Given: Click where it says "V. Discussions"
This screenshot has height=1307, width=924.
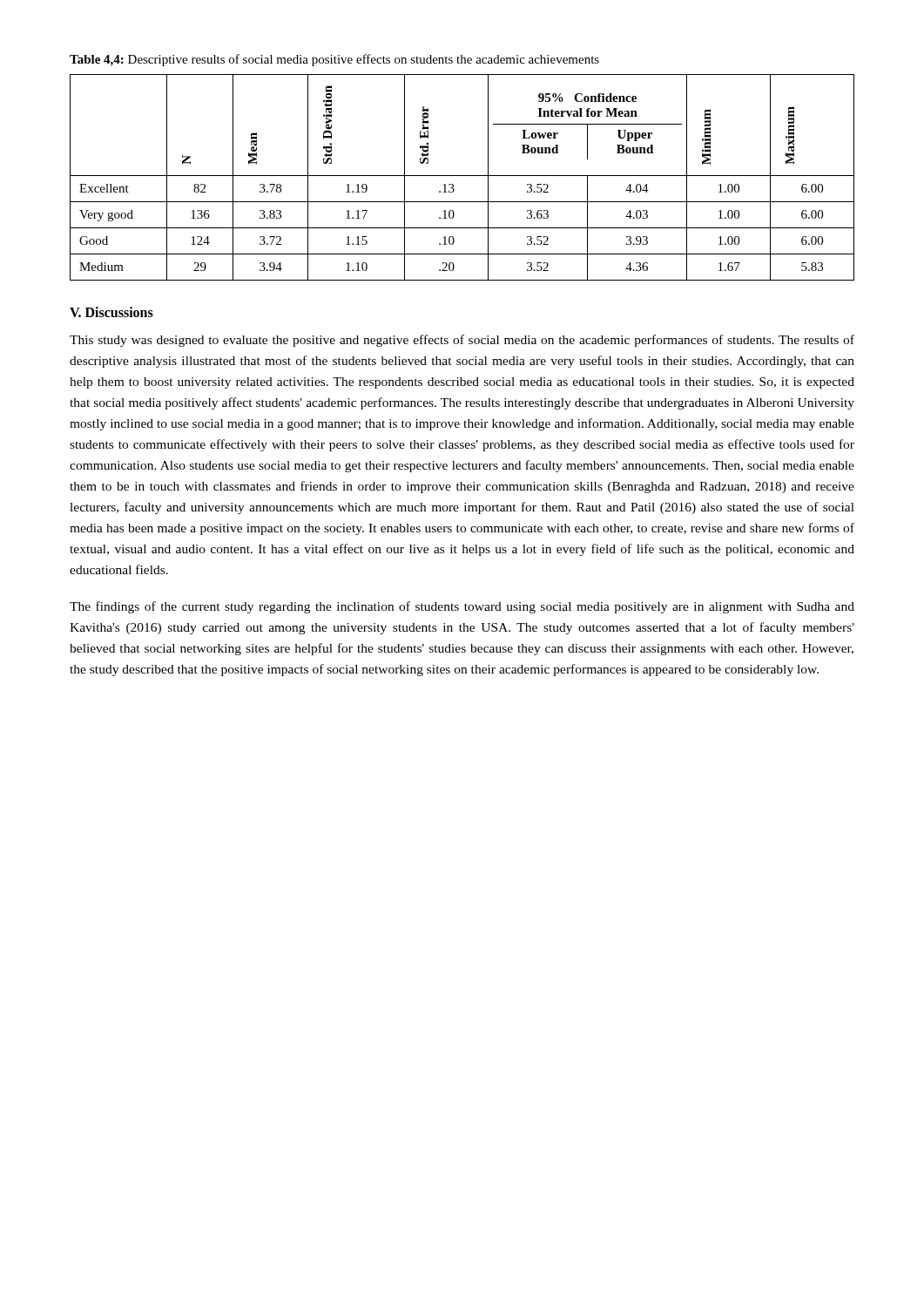Looking at the screenshot, I should click(x=111, y=312).
